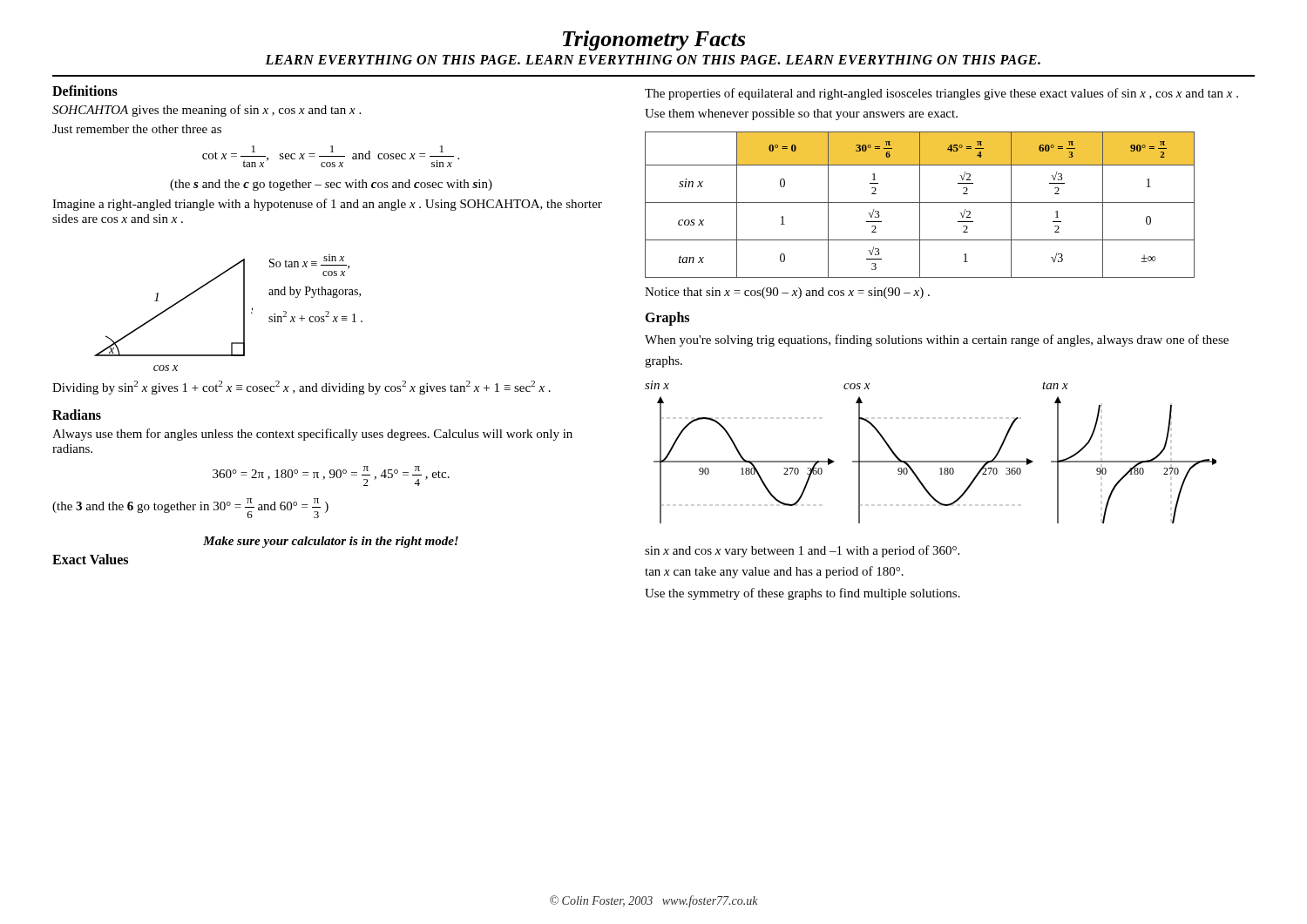Screen dimensions: 924x1307
Task: Click on the text starting "Trigonometry Facts LEARN EVERYTHING ON"
Action: (x=654, y=47)
